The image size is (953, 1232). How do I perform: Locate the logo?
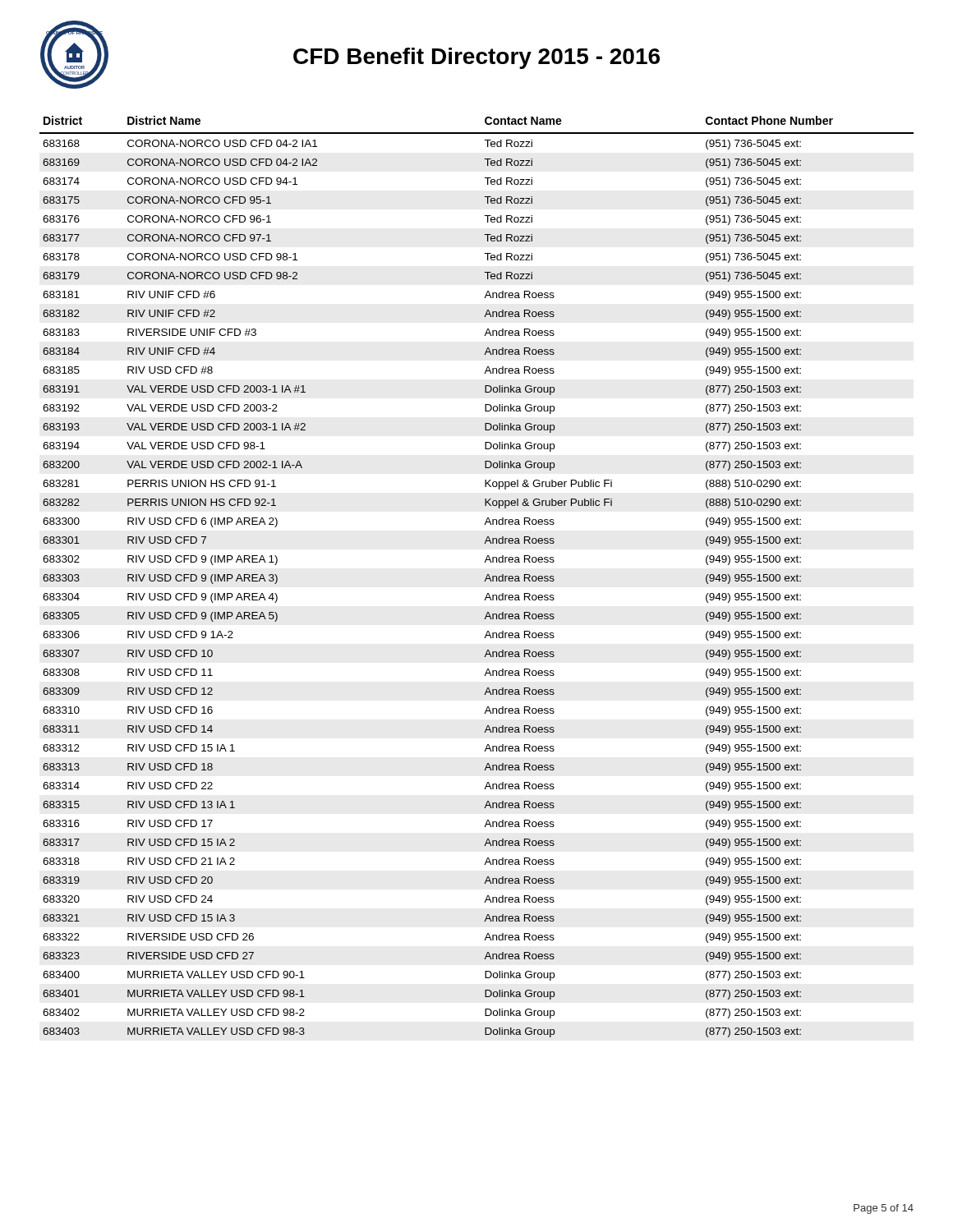click(x=76, y=56)
